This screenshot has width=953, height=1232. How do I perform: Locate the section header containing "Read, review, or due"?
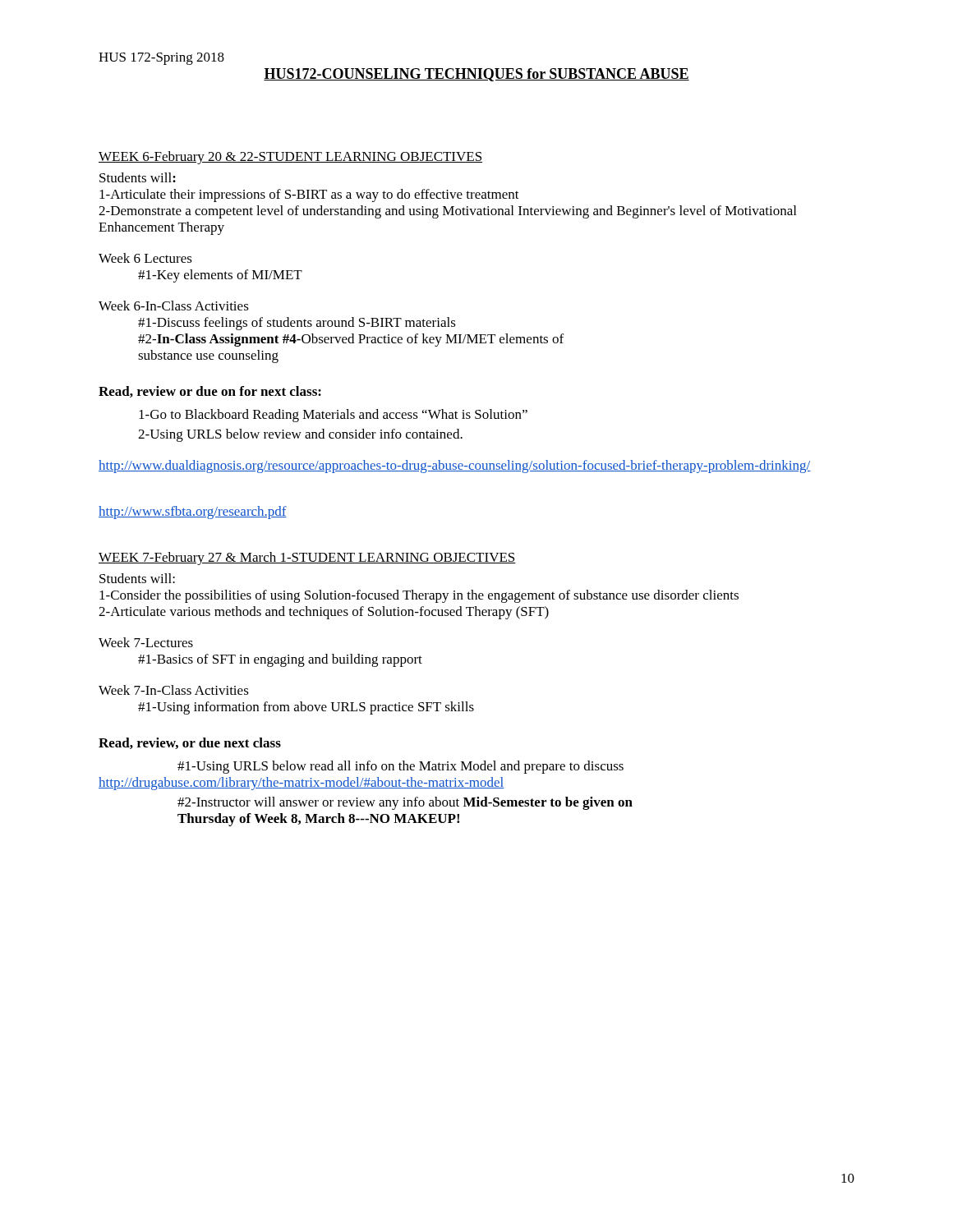click(x=190, y=743)
